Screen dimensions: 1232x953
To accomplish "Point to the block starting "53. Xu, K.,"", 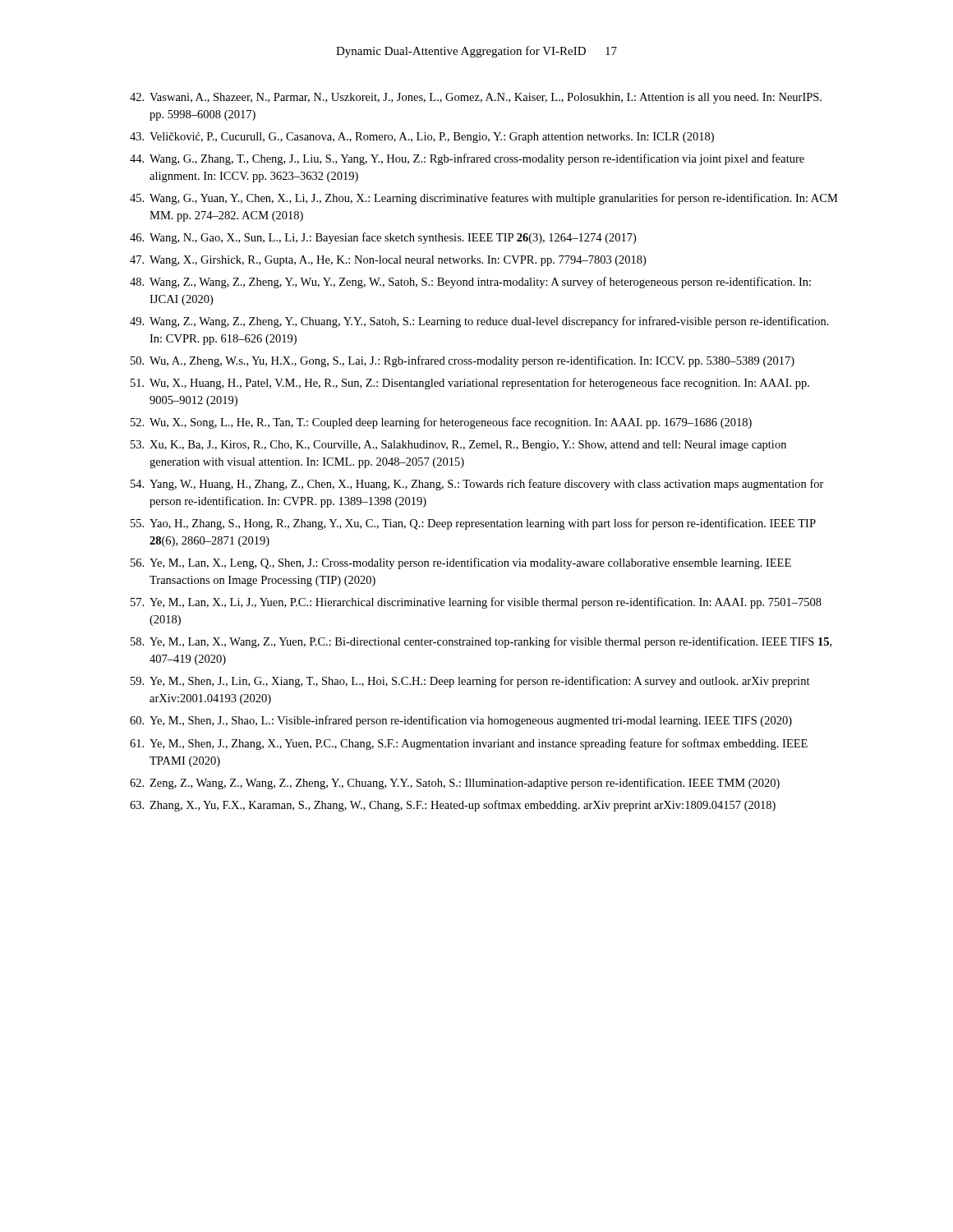I will [x=476, y=454].
